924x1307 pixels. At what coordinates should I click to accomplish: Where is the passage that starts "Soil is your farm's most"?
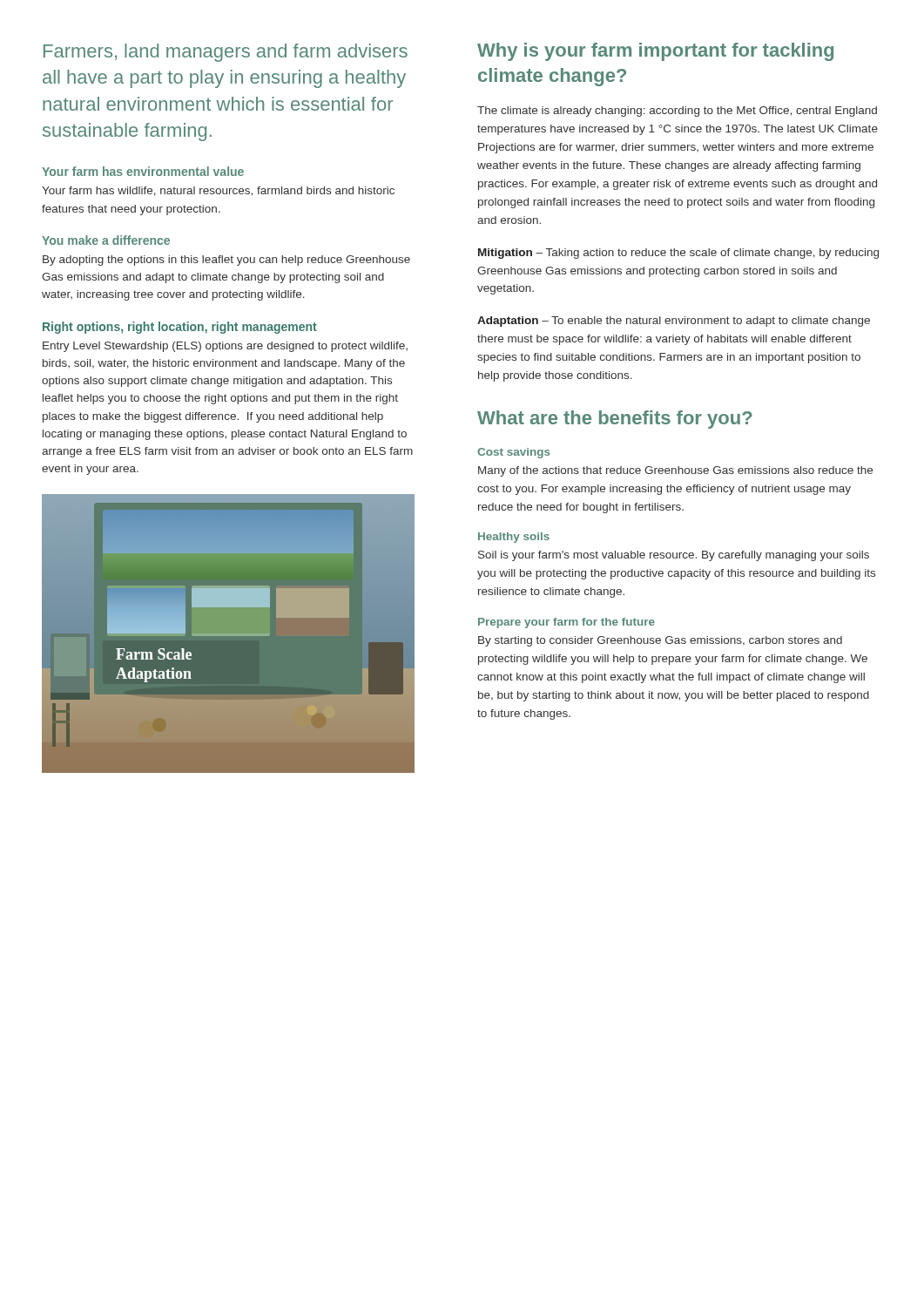tap(680, 574)
